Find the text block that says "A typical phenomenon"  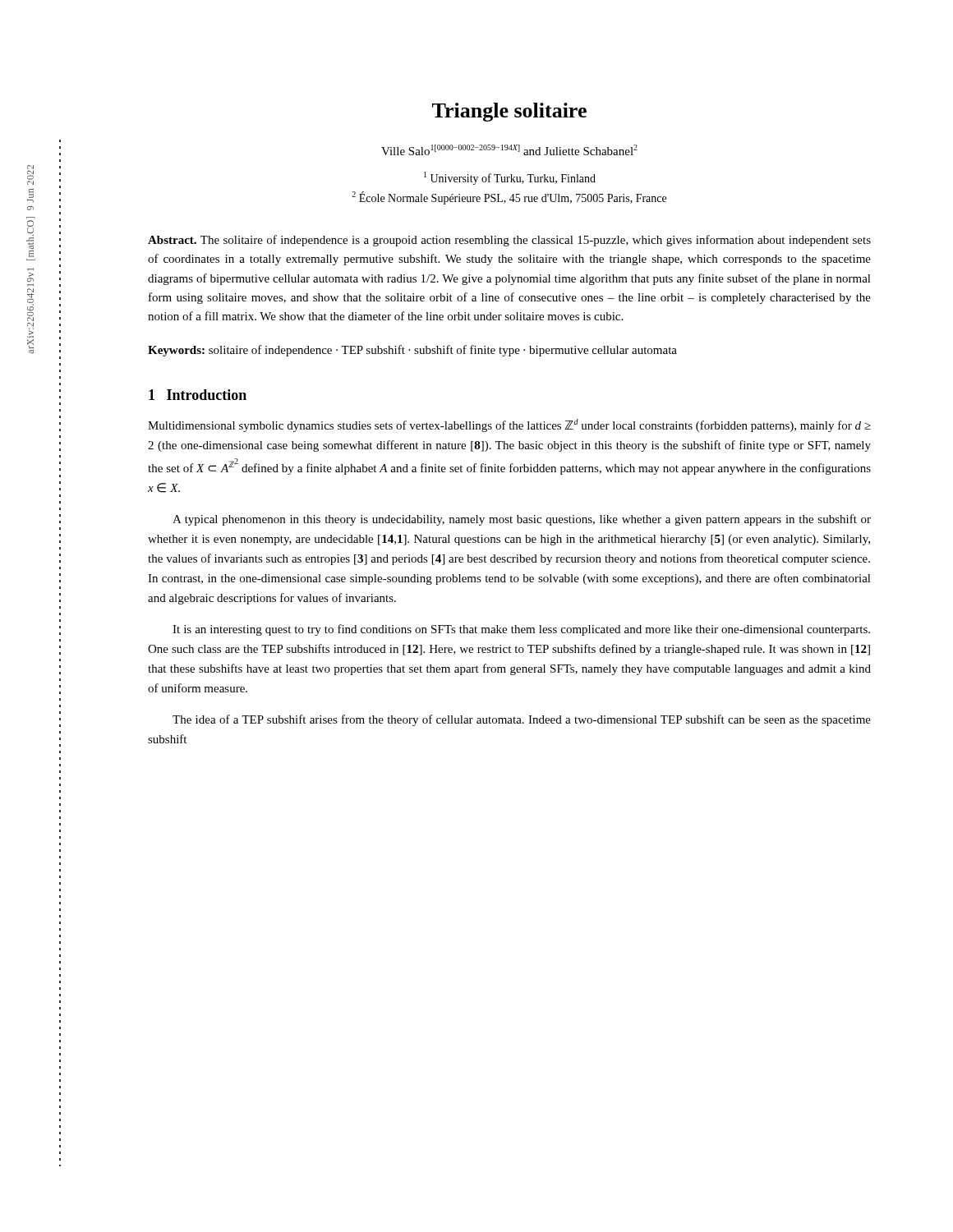click(x=509, y=558)
